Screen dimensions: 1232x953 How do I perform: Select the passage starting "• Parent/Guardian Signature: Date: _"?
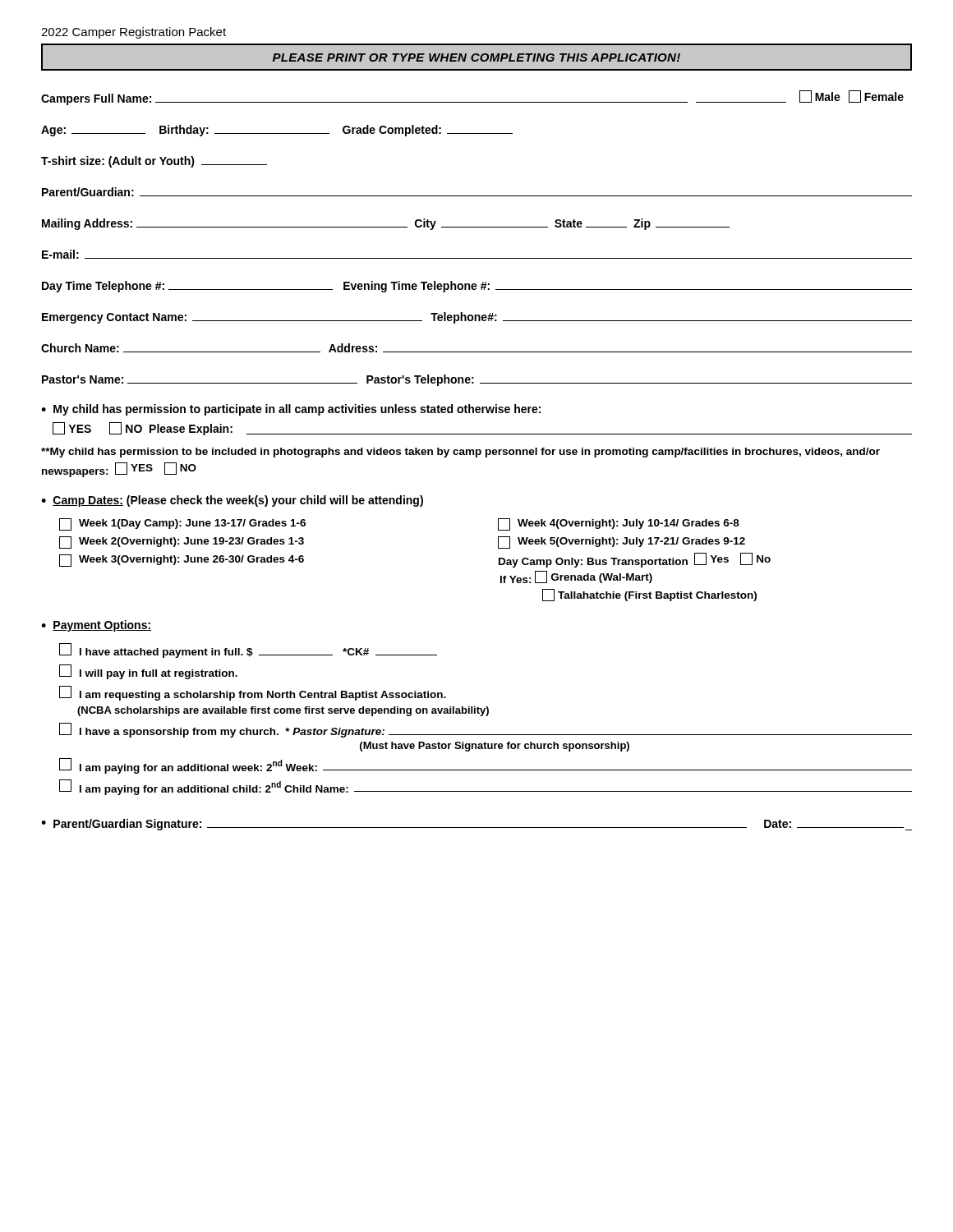coord(476,823)
